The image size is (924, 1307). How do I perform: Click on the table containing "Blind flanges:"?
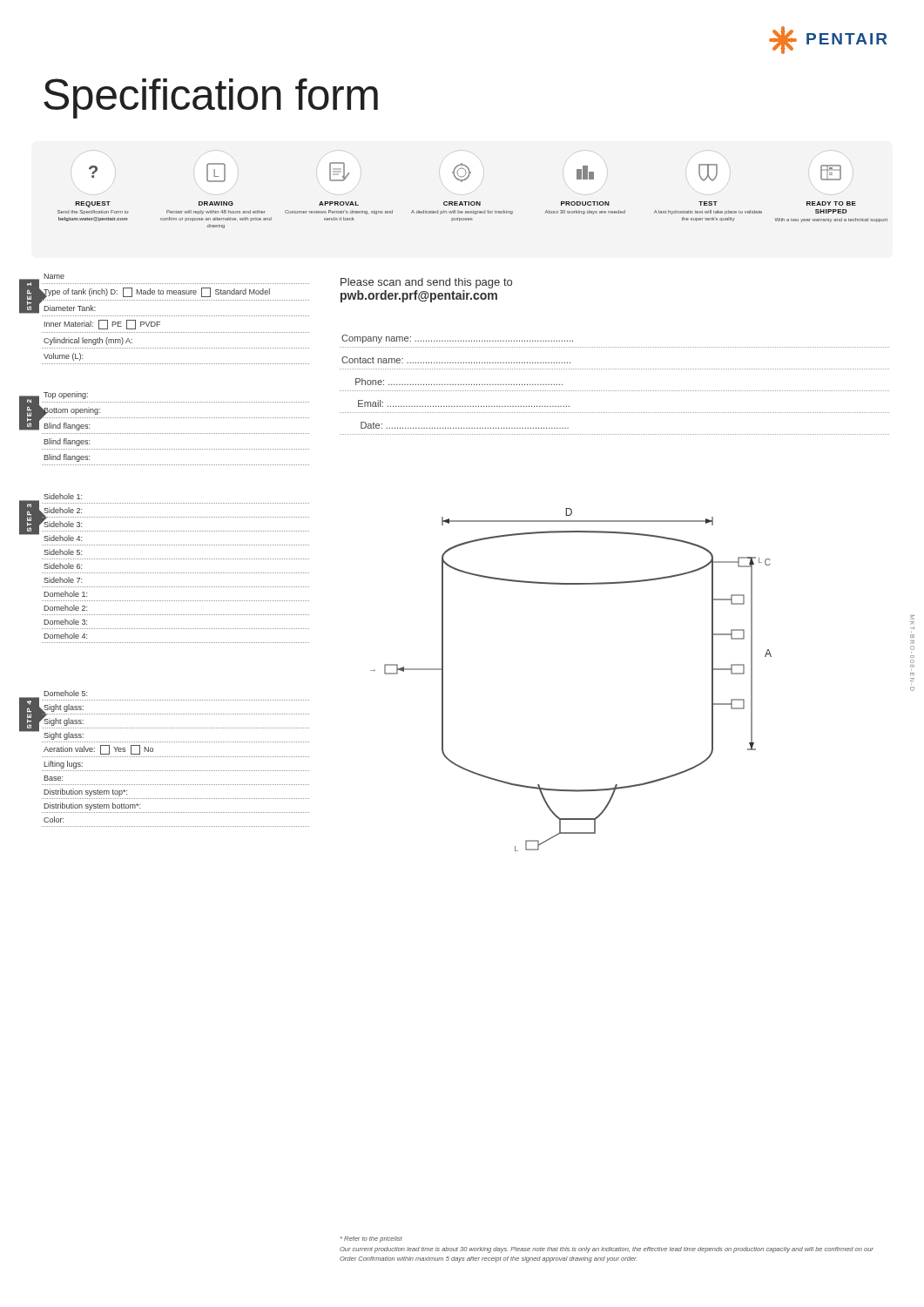175,426
